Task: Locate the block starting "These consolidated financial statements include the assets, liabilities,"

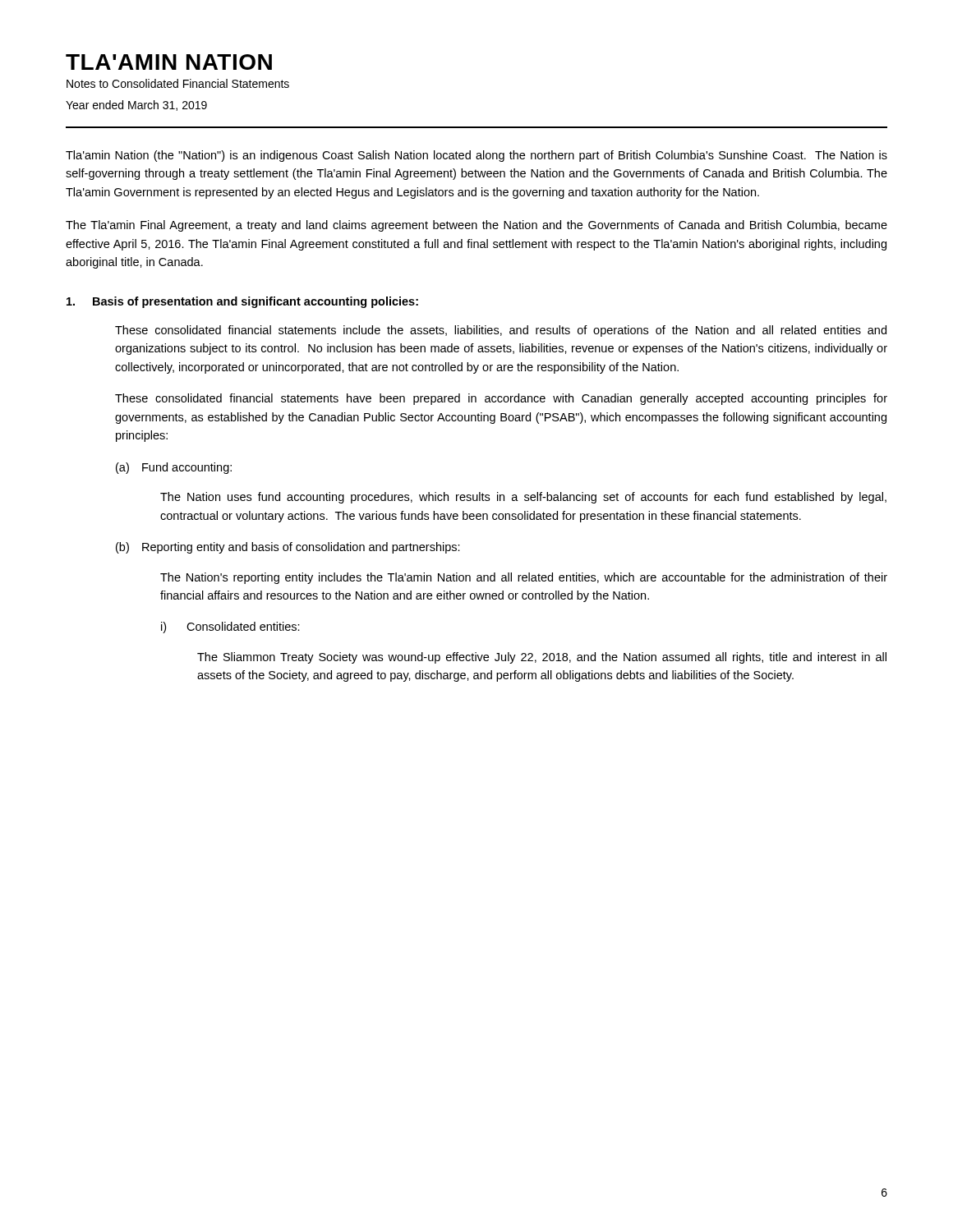Action: pyautogui.click(x=501, y=348)
